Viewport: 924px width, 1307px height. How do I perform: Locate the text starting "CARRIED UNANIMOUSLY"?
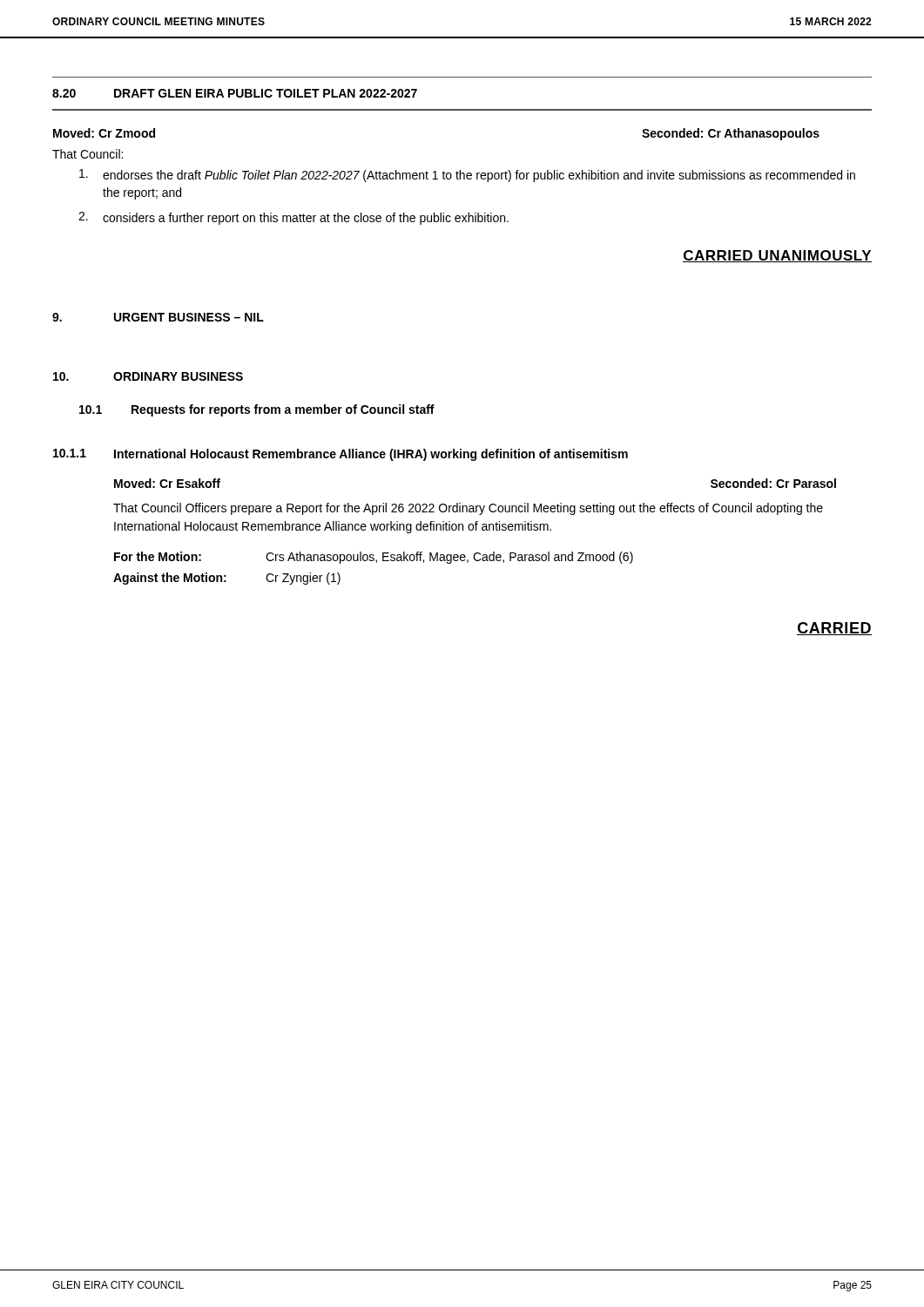click(777, 256)
